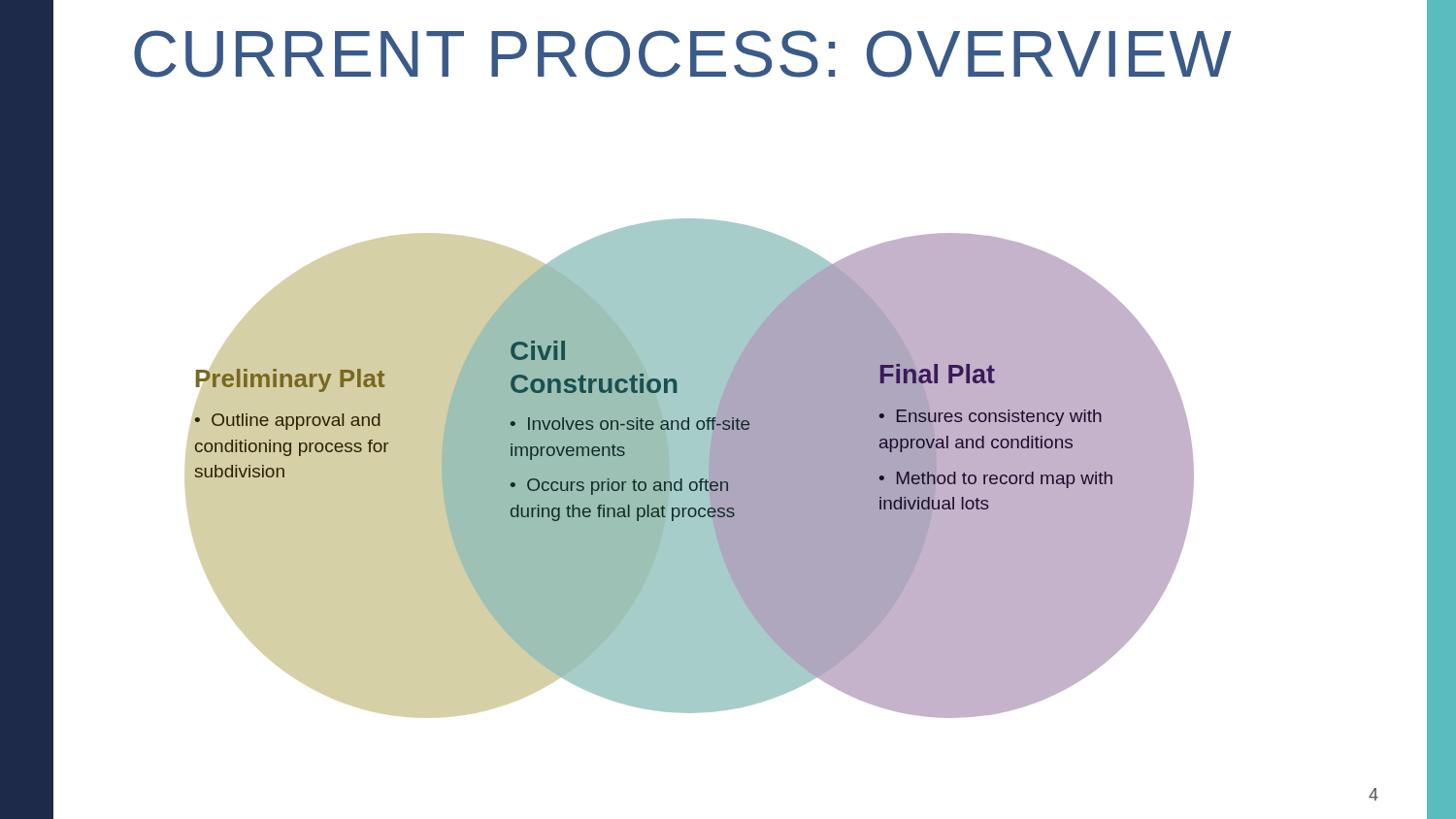Point to the element starting "CURRENT PROCESS: OVERVIEW"
Screen dimensions: 819x1456
point(762,54)
